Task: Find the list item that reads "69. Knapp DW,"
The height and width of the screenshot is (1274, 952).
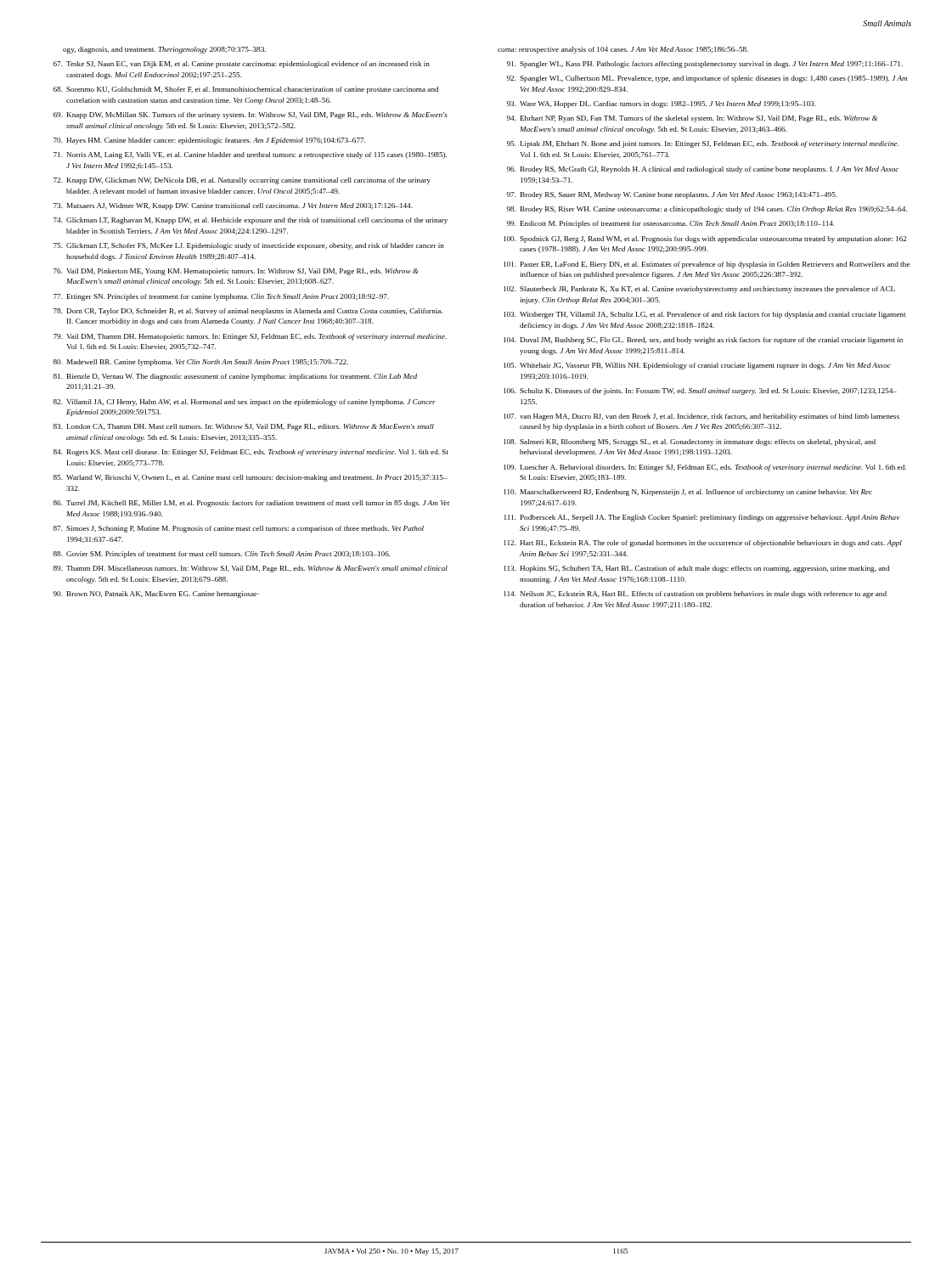Action: coord(245,120)
